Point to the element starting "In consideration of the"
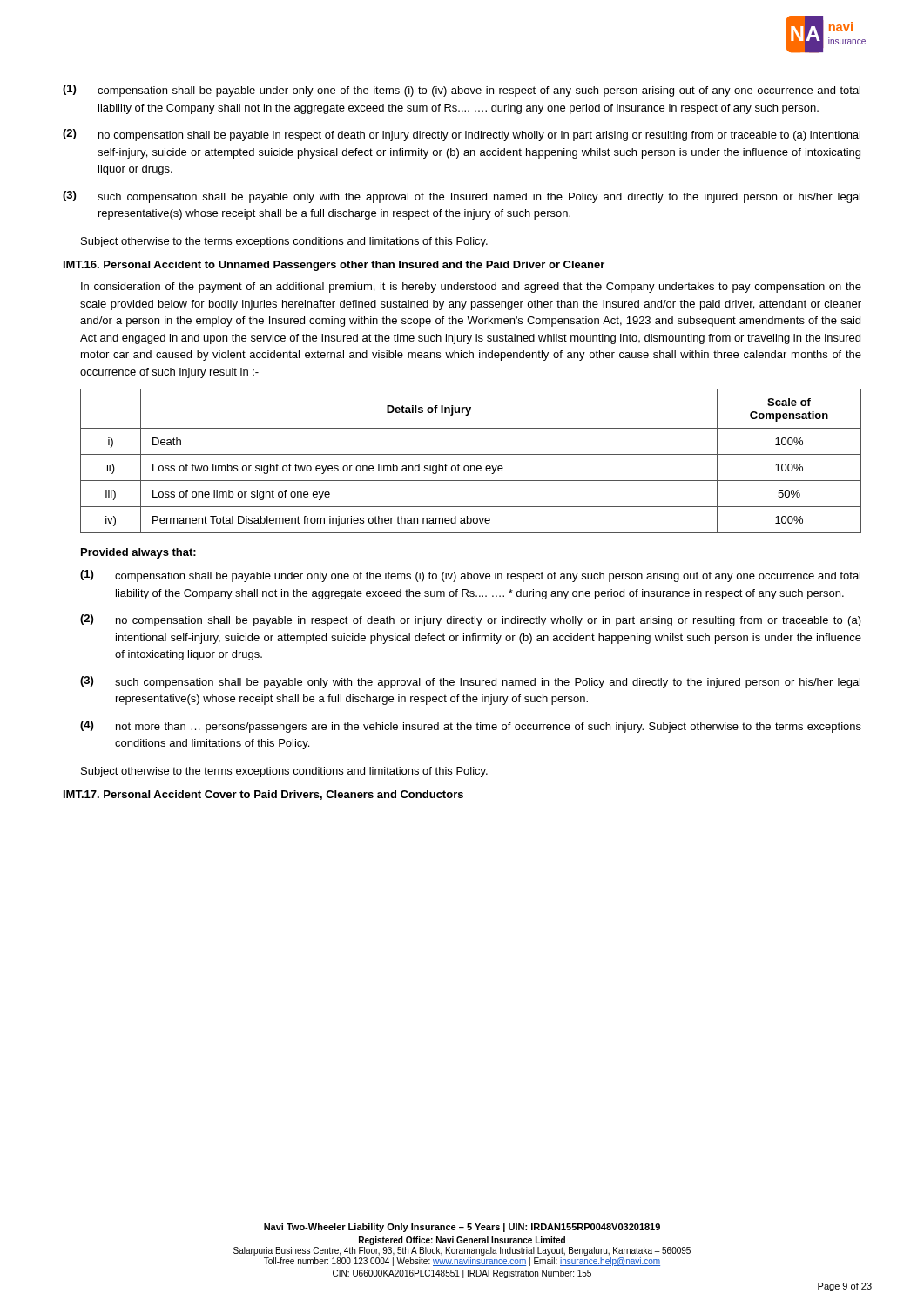The width and height of the screenshot is (924, 1307). (x=471, y=329)
